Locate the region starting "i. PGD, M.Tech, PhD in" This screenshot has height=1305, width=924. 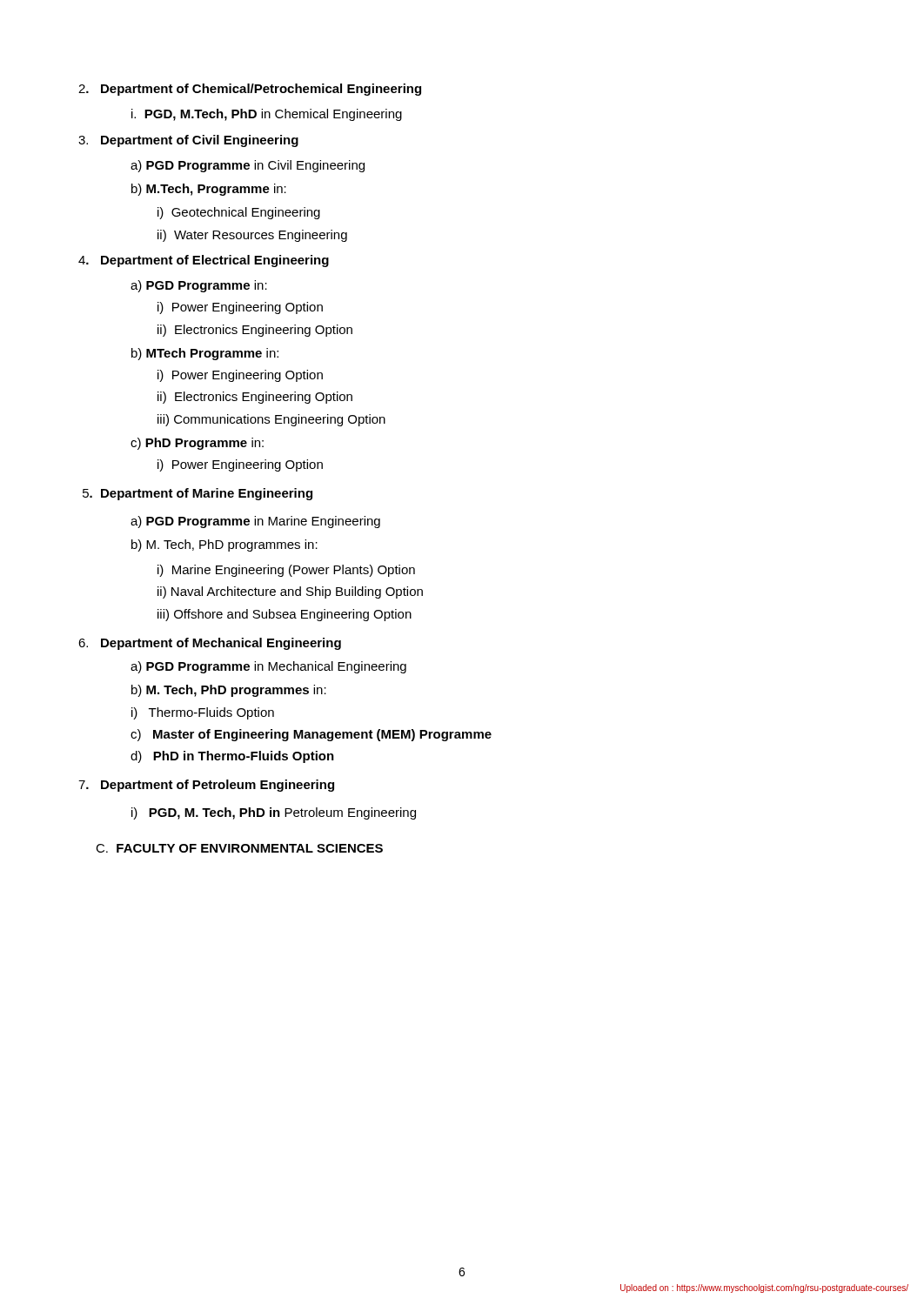[266, 114]
